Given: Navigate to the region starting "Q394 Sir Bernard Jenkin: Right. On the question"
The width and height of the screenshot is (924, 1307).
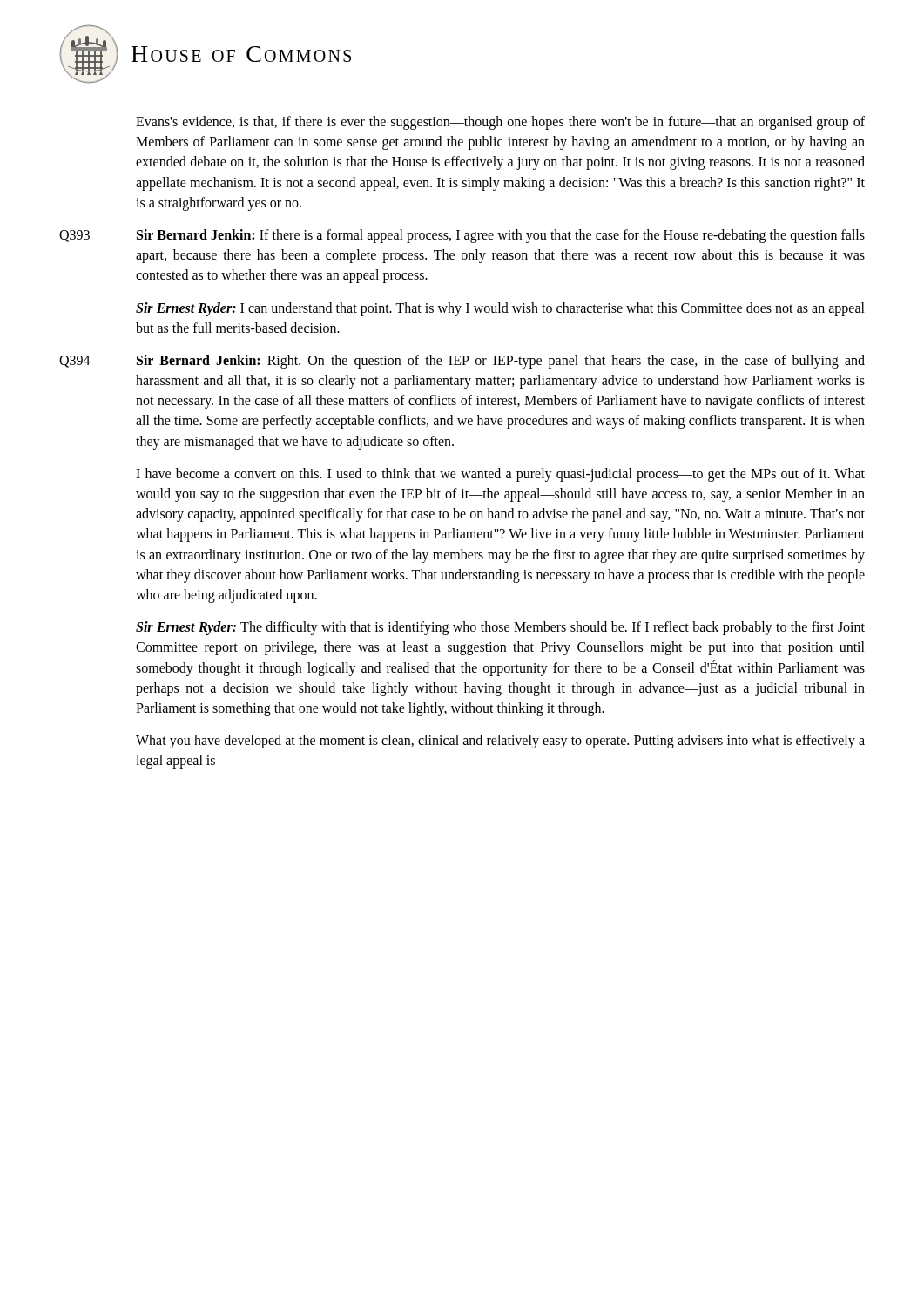Looking at the screenshot, I should coord(462,401).
